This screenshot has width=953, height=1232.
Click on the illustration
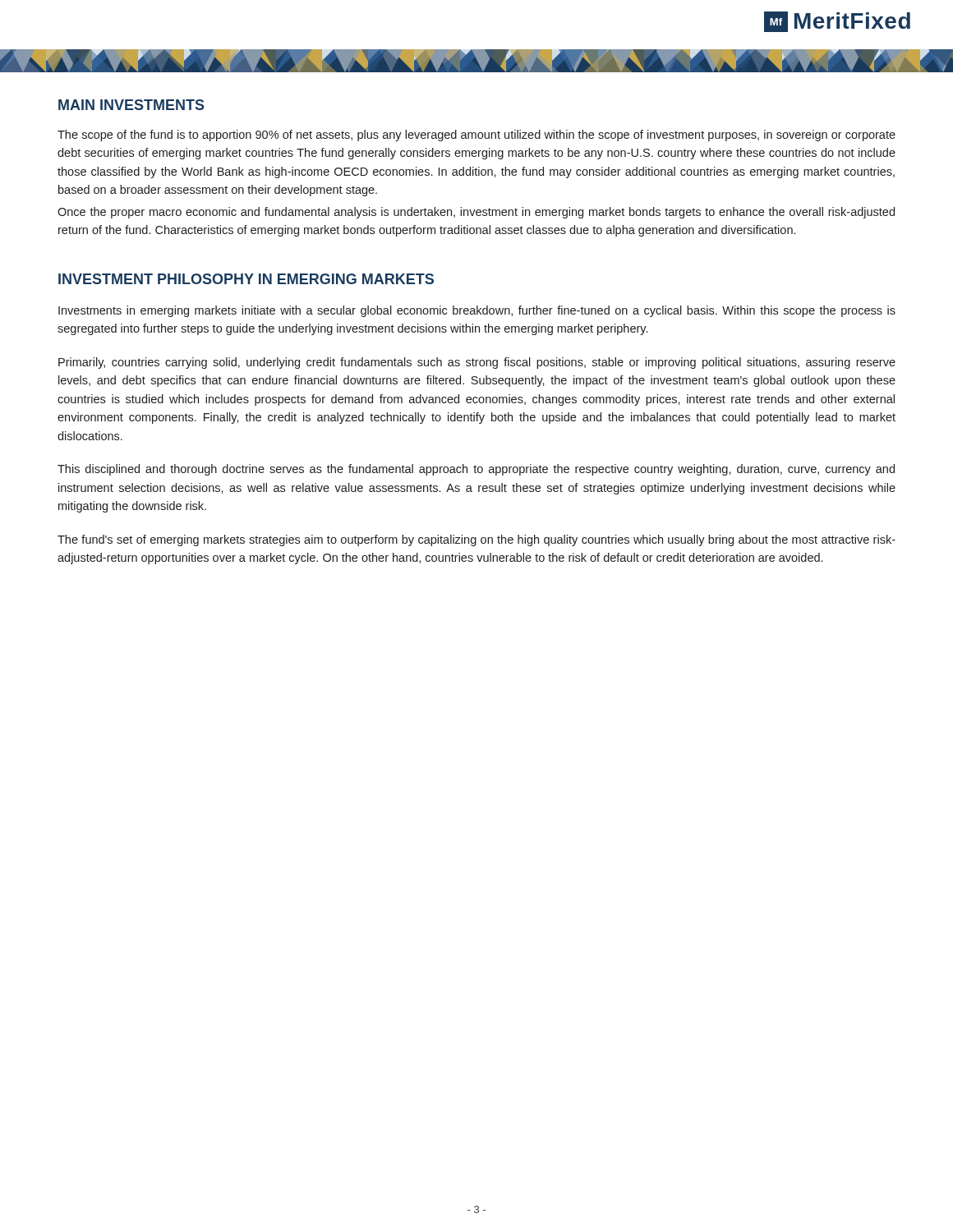point(476,61)
